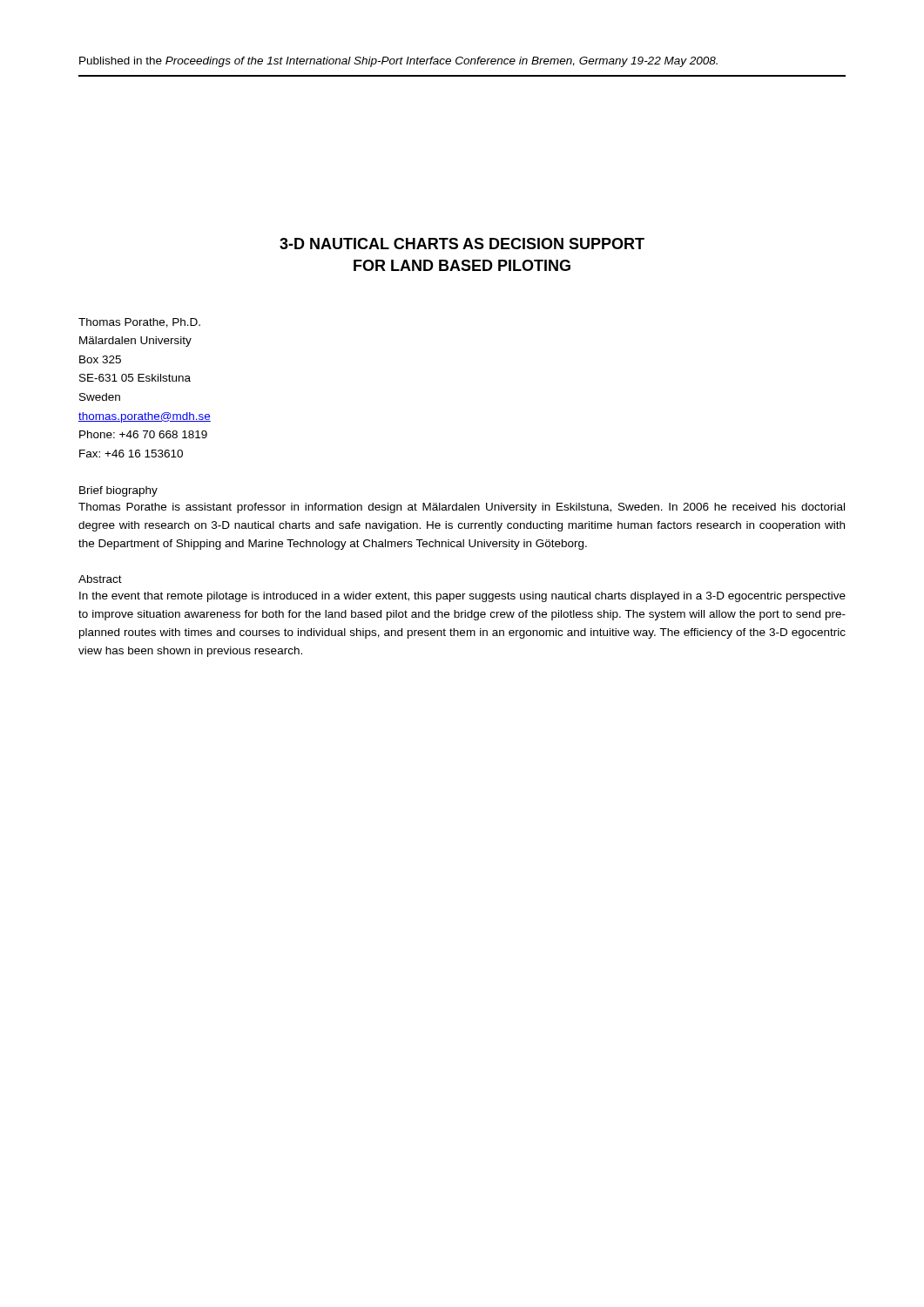Viewport: 924px width, 1307px height.
Task: Locate the element starting "Thomas Porathe, Ph.D."
Action: click(x=139, y=323)
